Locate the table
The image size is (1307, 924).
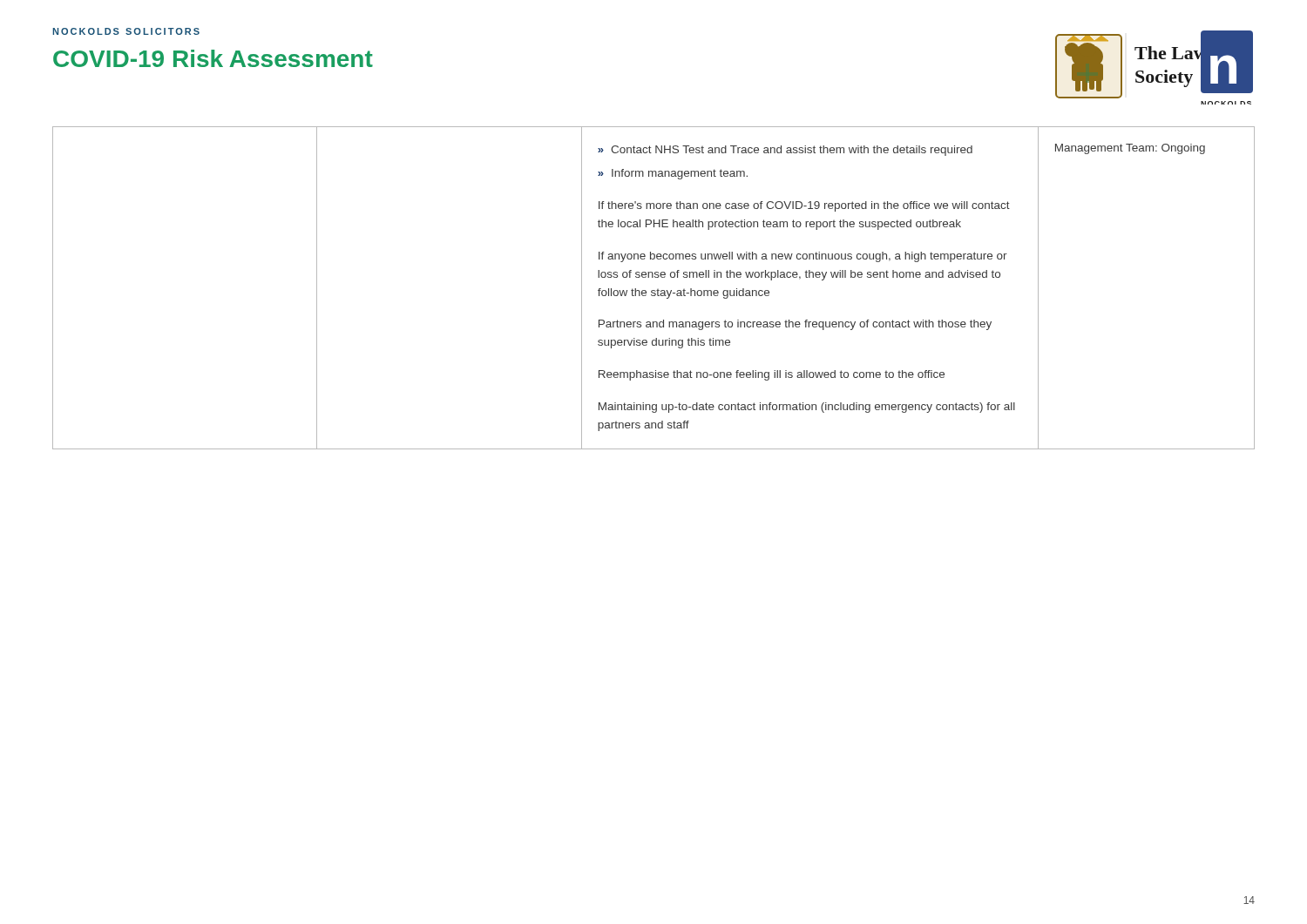(x=654, y=501)
